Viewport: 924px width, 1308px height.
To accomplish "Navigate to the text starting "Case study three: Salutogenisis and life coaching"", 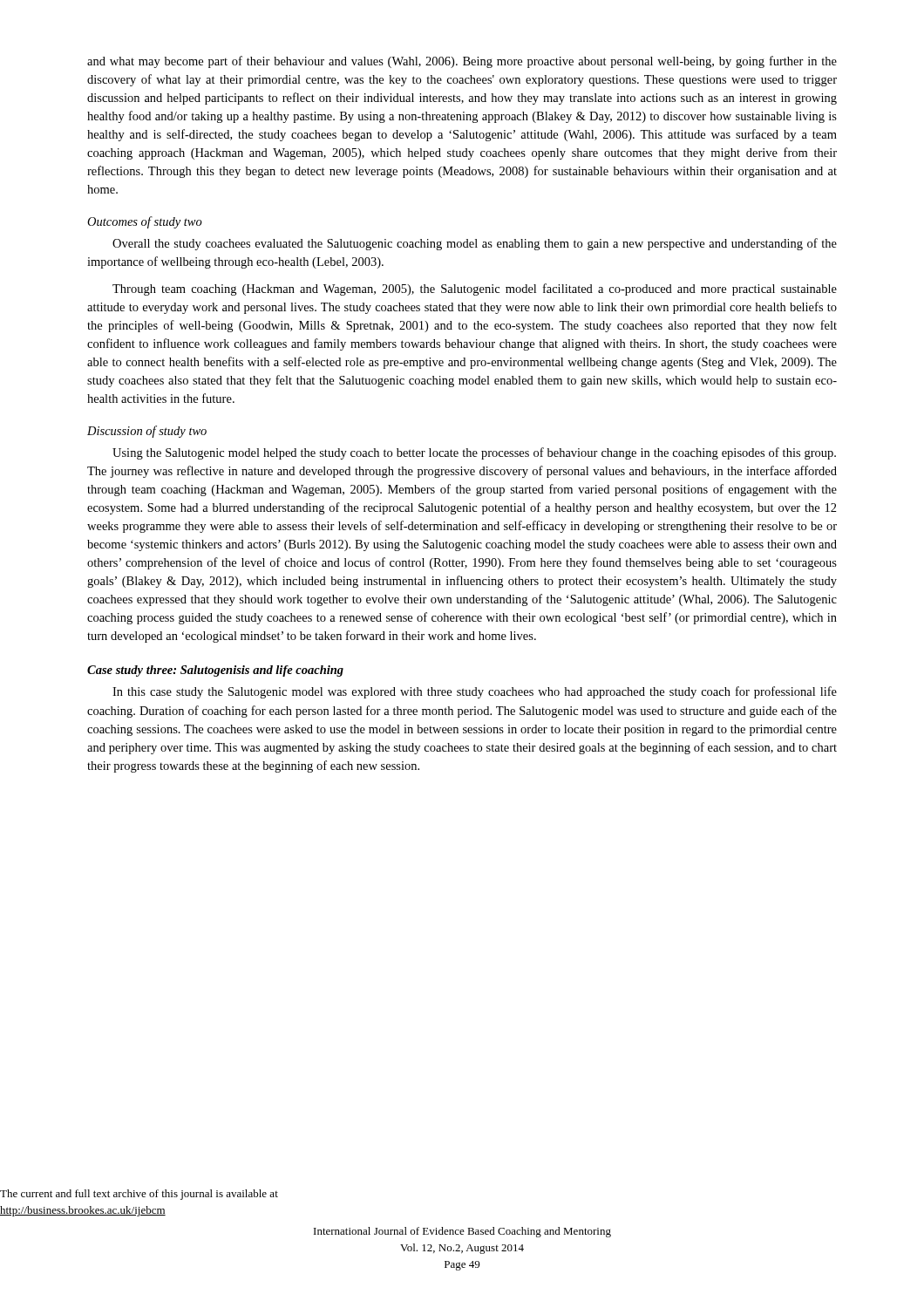I will [215, 670].
